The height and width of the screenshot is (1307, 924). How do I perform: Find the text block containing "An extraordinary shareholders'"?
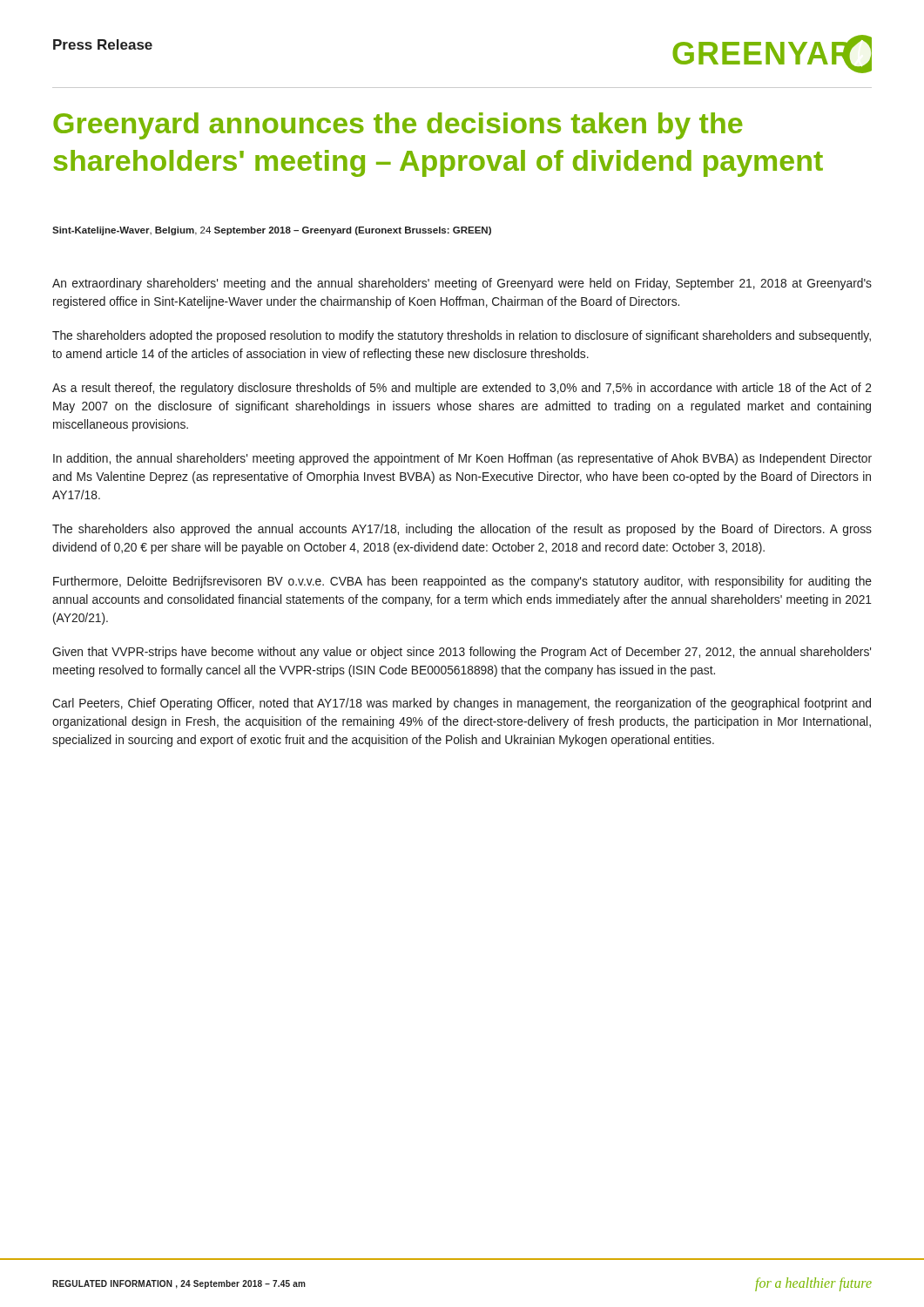[x=462, y=293]
